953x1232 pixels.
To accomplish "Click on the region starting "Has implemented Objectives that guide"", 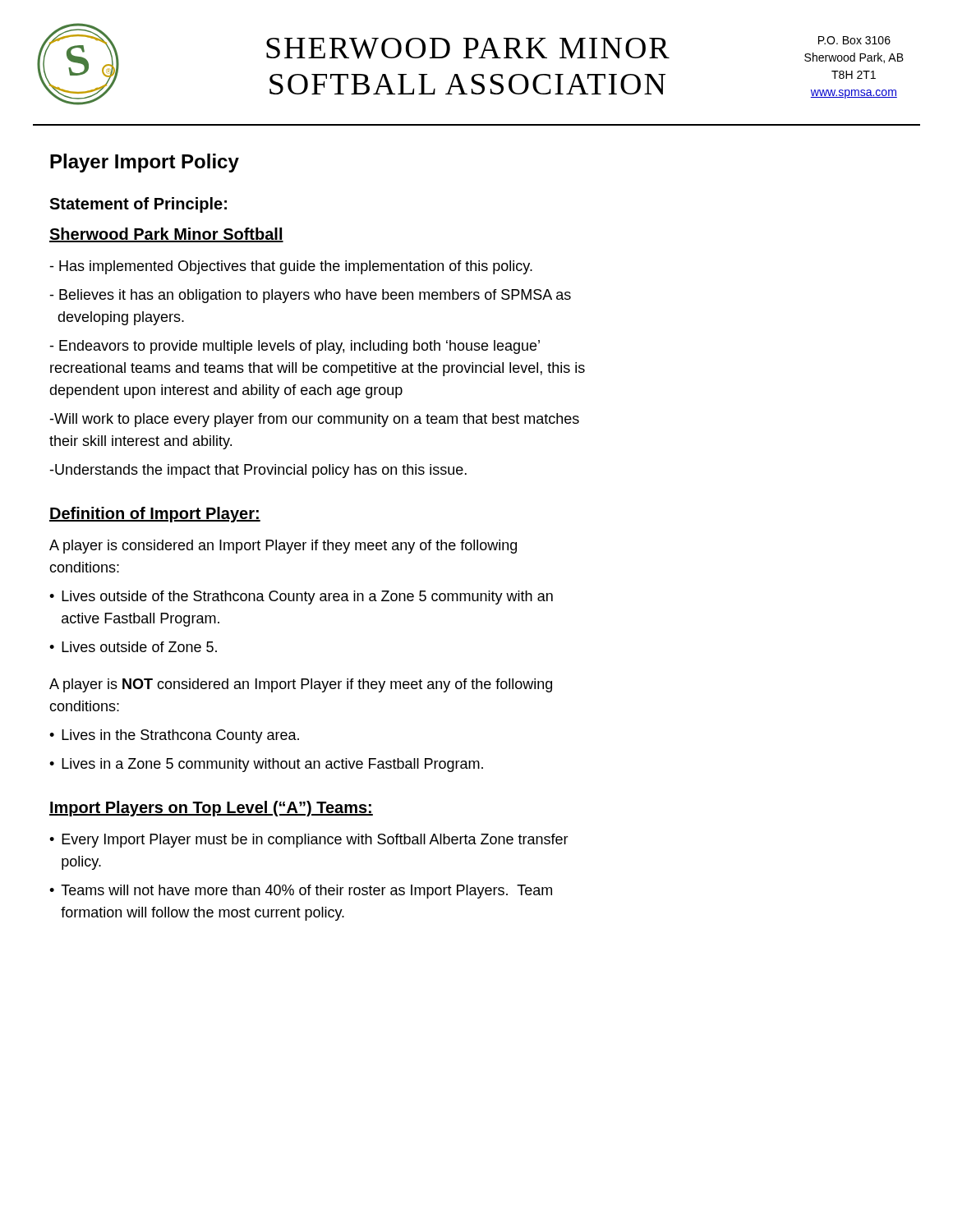I will click(291, 266).
